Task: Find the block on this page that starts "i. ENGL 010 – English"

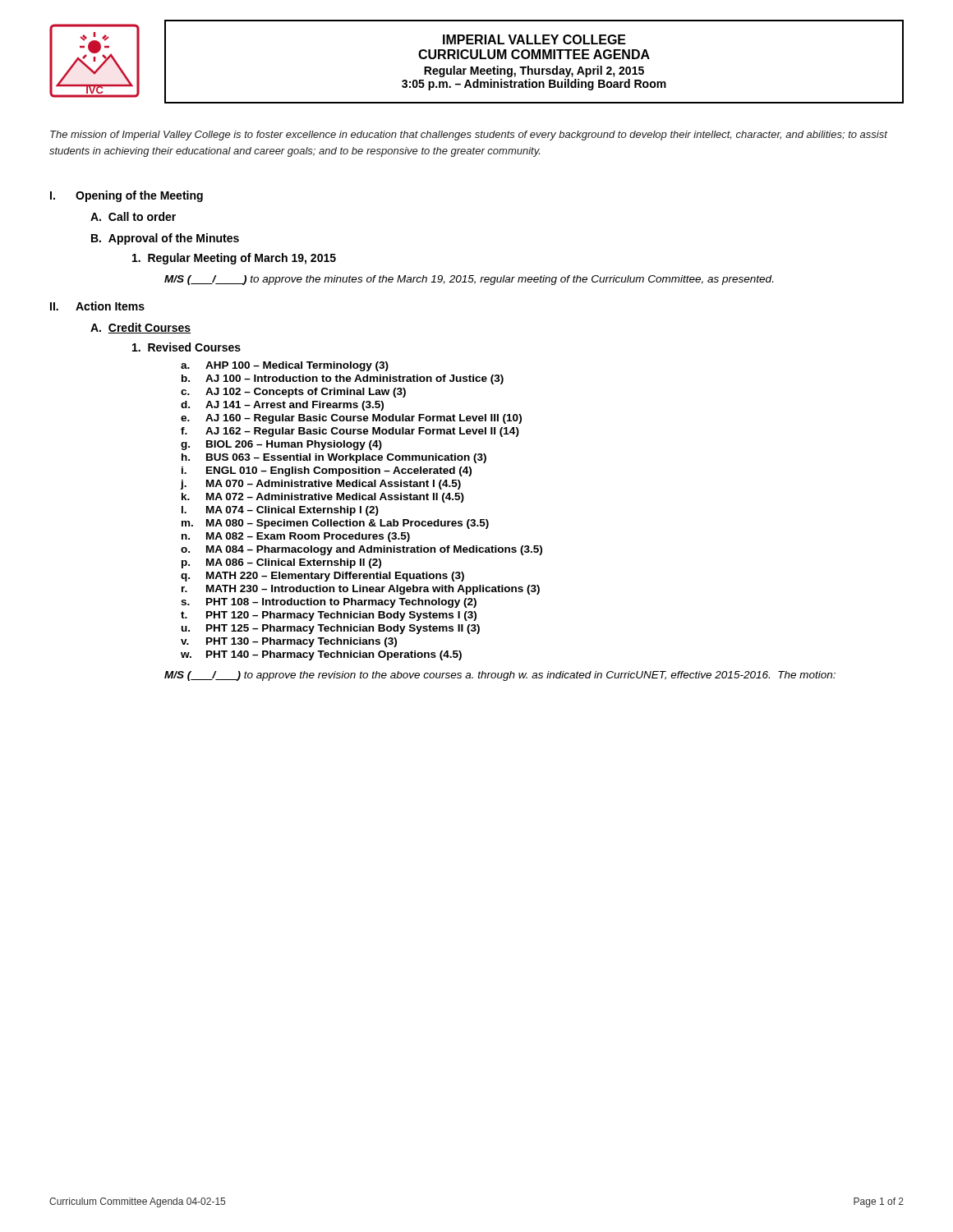Action: (x=327, y=471)
